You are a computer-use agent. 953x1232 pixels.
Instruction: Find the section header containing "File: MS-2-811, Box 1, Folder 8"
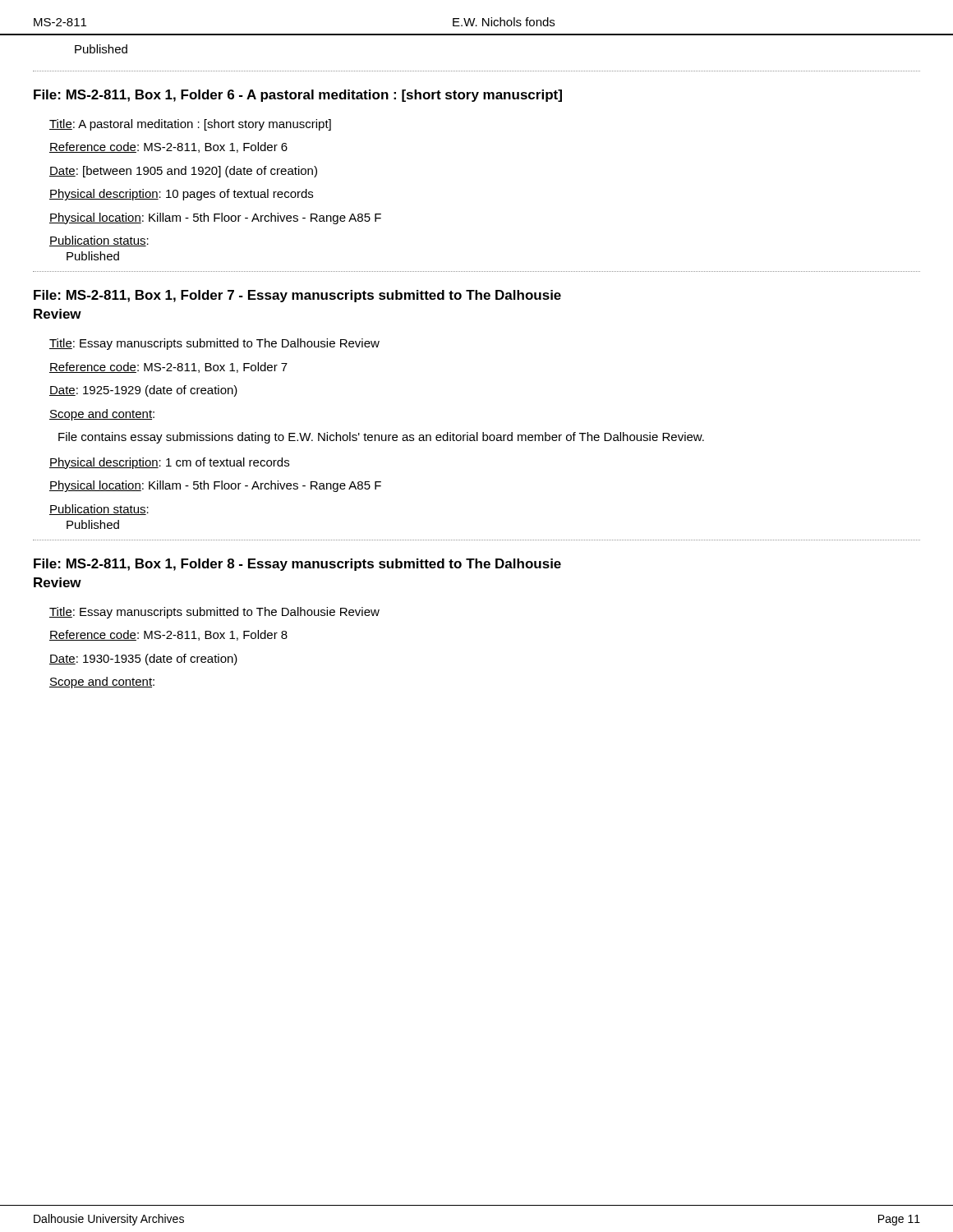click(x=297, y=573)
